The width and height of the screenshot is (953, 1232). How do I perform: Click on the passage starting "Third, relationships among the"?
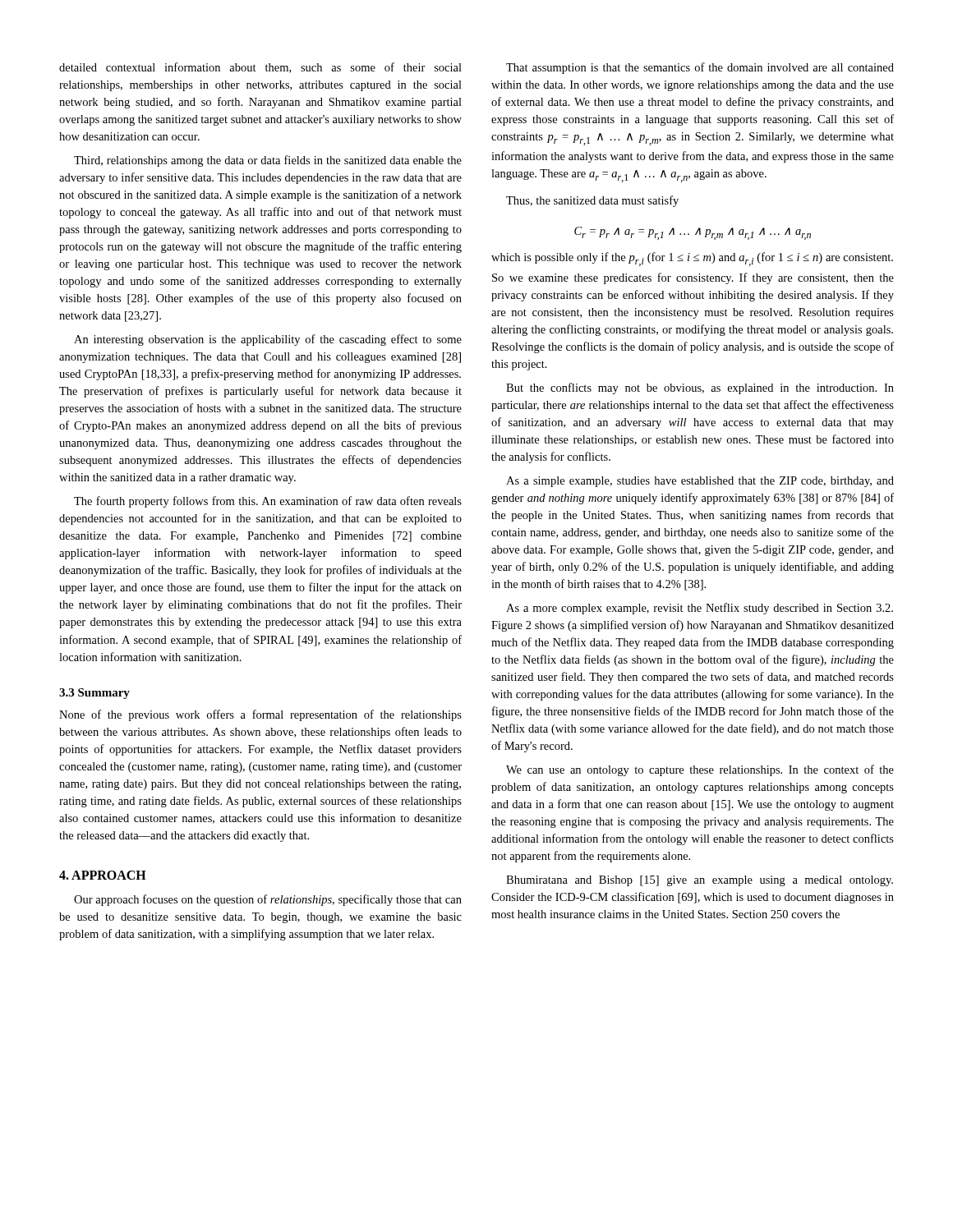click(x=260, y=238)
